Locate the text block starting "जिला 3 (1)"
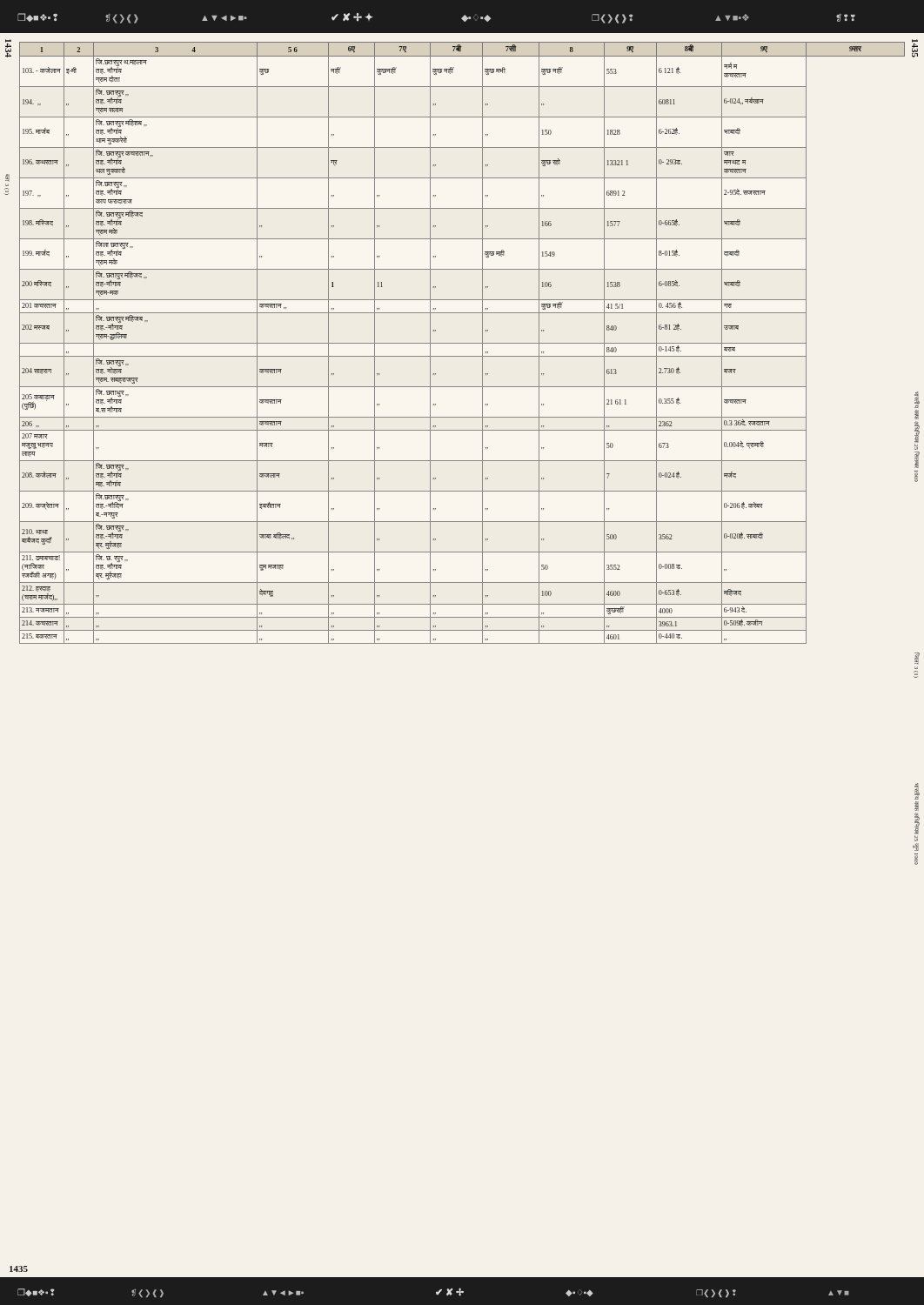Viewport: 924px width, 1305px height. 916,665
